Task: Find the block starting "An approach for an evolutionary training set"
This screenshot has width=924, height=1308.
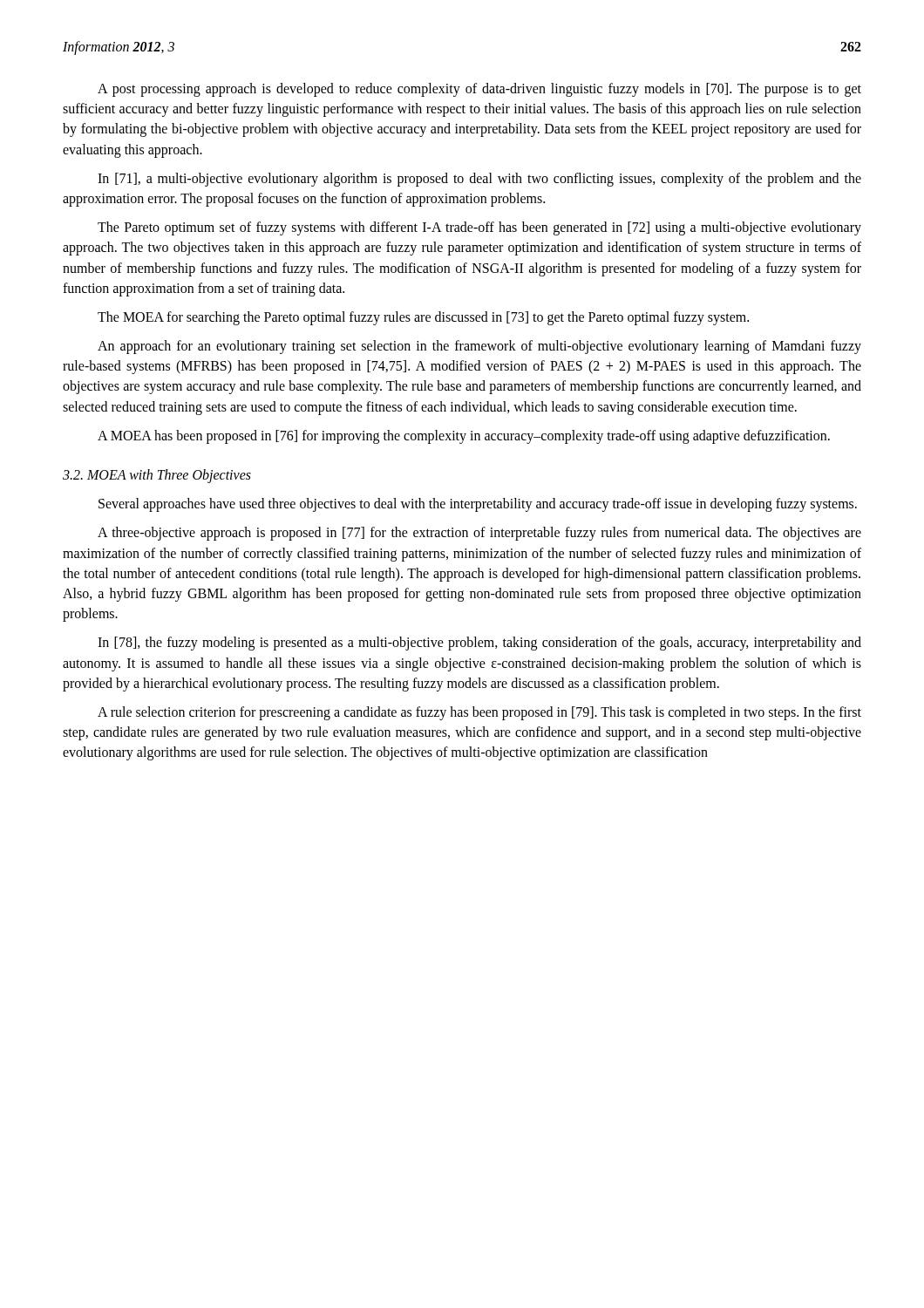Action: 462,376
